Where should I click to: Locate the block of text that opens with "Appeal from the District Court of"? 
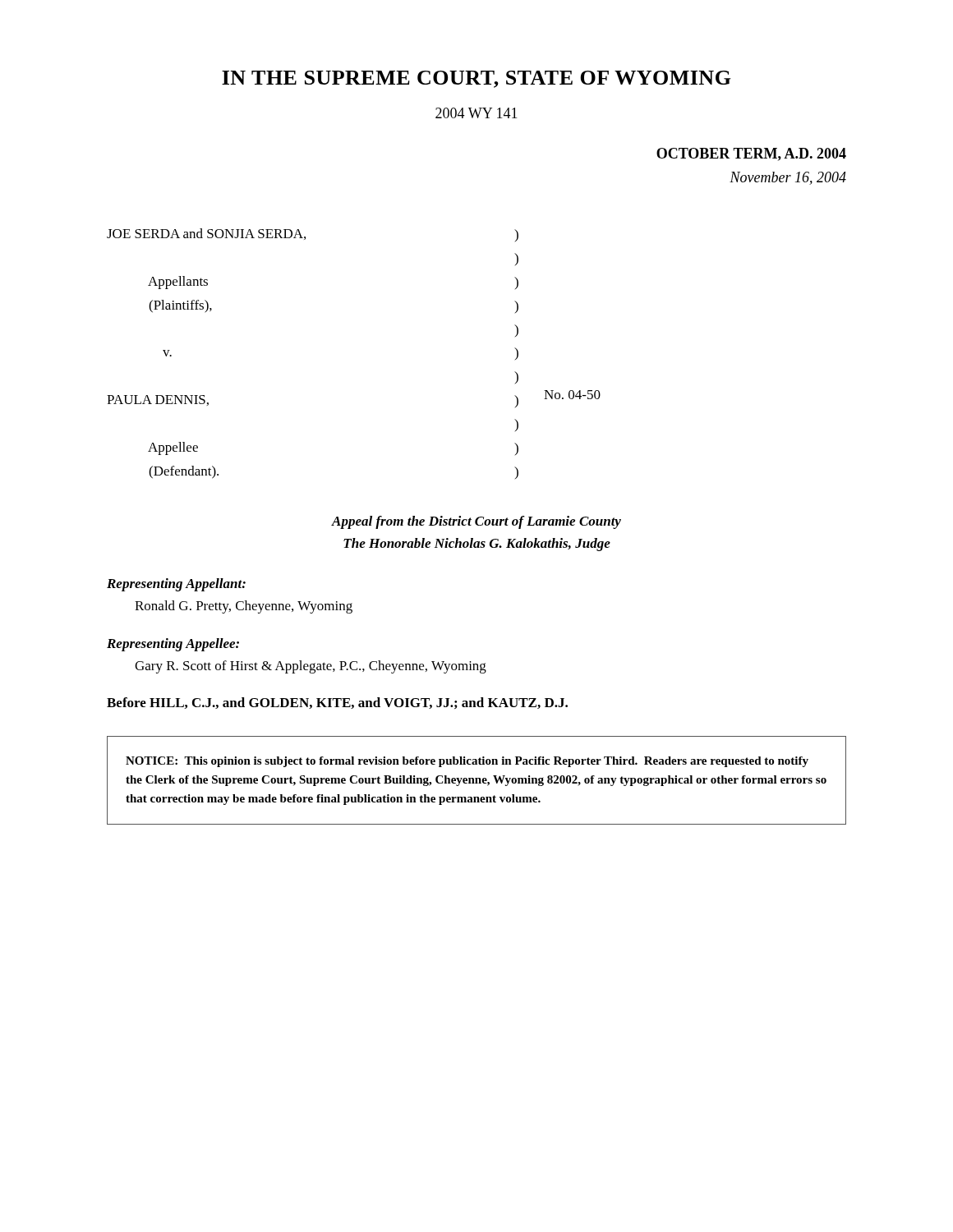(x=476, y=532)
